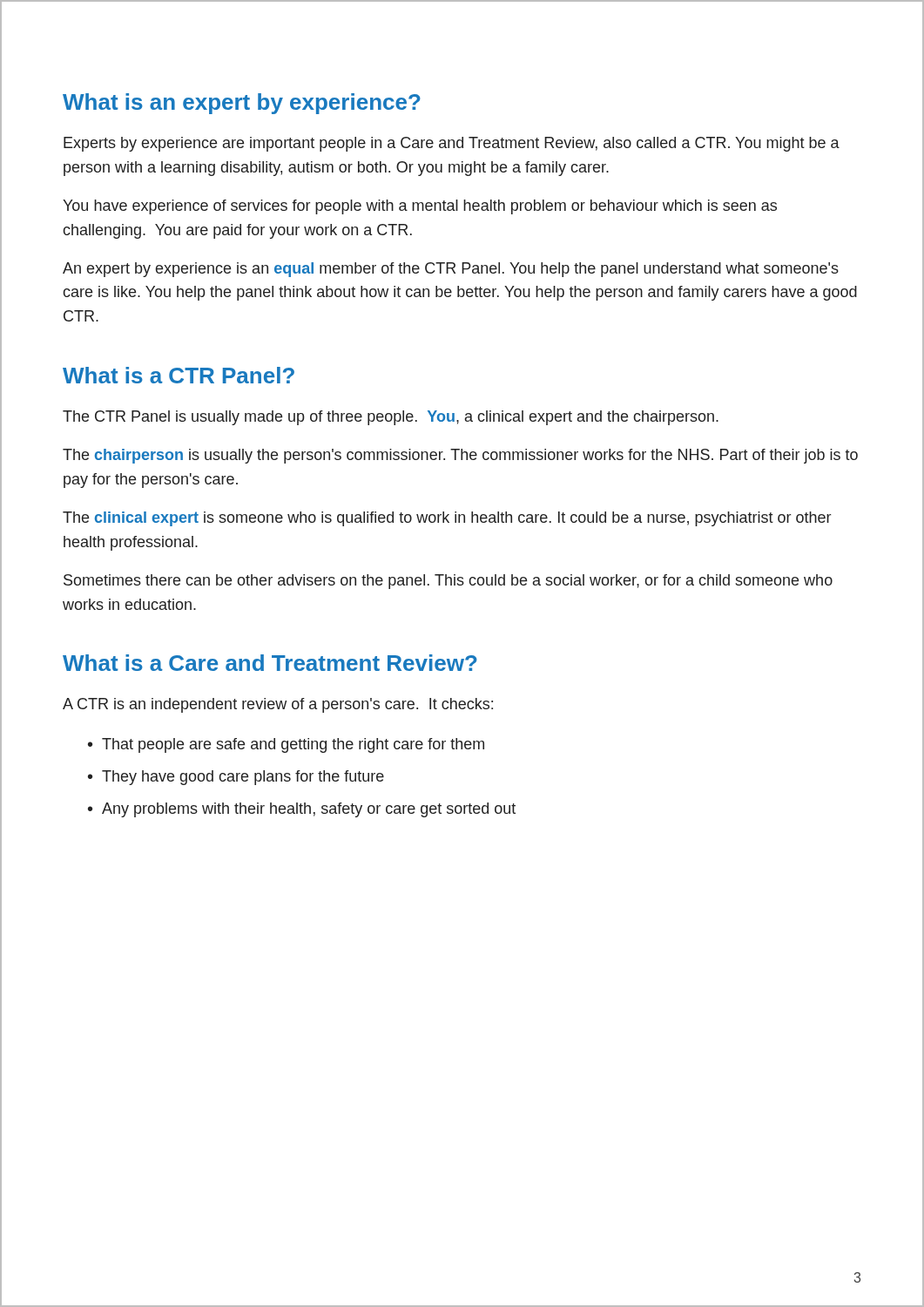
Task: Locate the list item that says "• Any problems"
Action: click(x=301, y=809)
